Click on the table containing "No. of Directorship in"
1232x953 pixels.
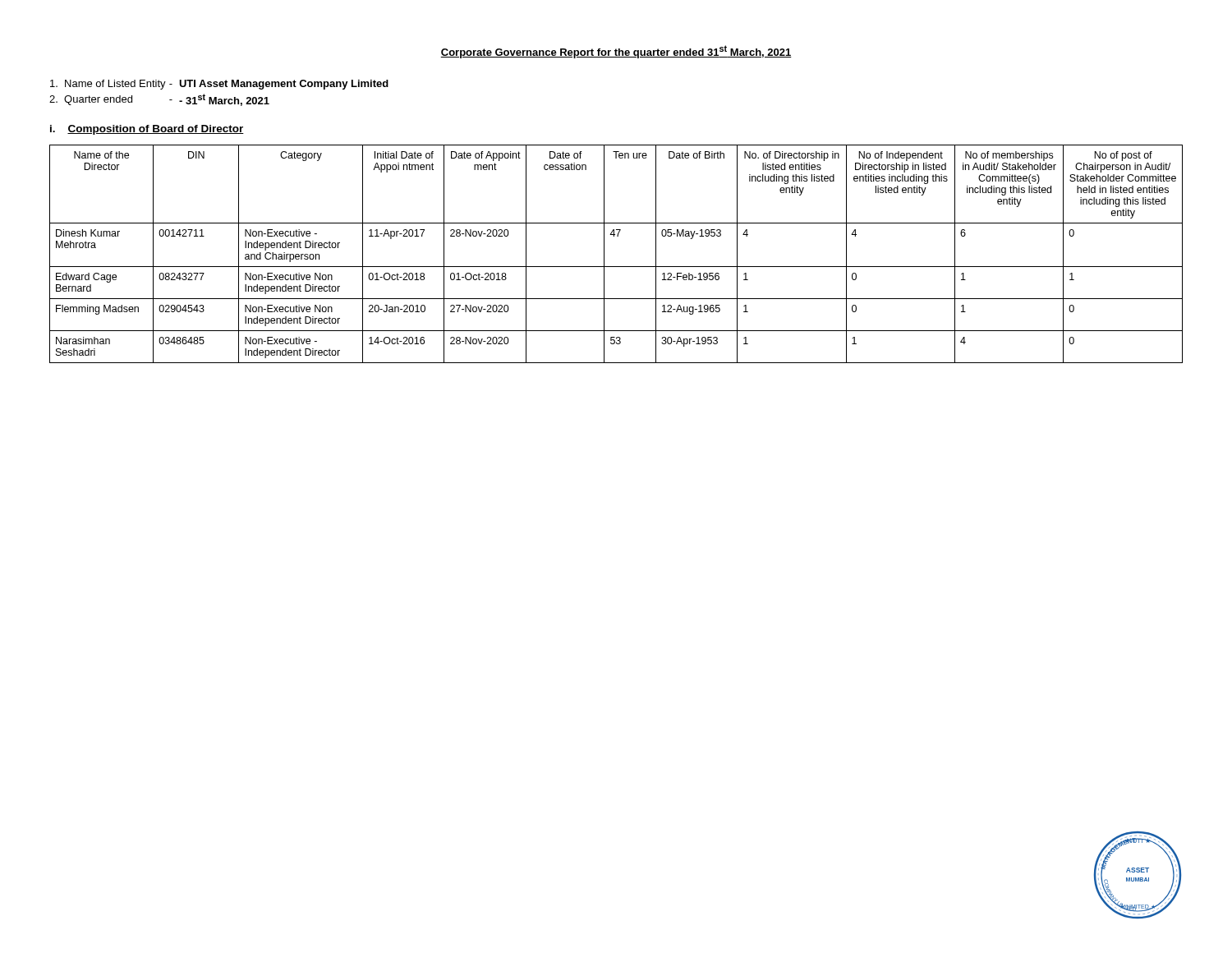pyautogui.click(x=616, y=254)
